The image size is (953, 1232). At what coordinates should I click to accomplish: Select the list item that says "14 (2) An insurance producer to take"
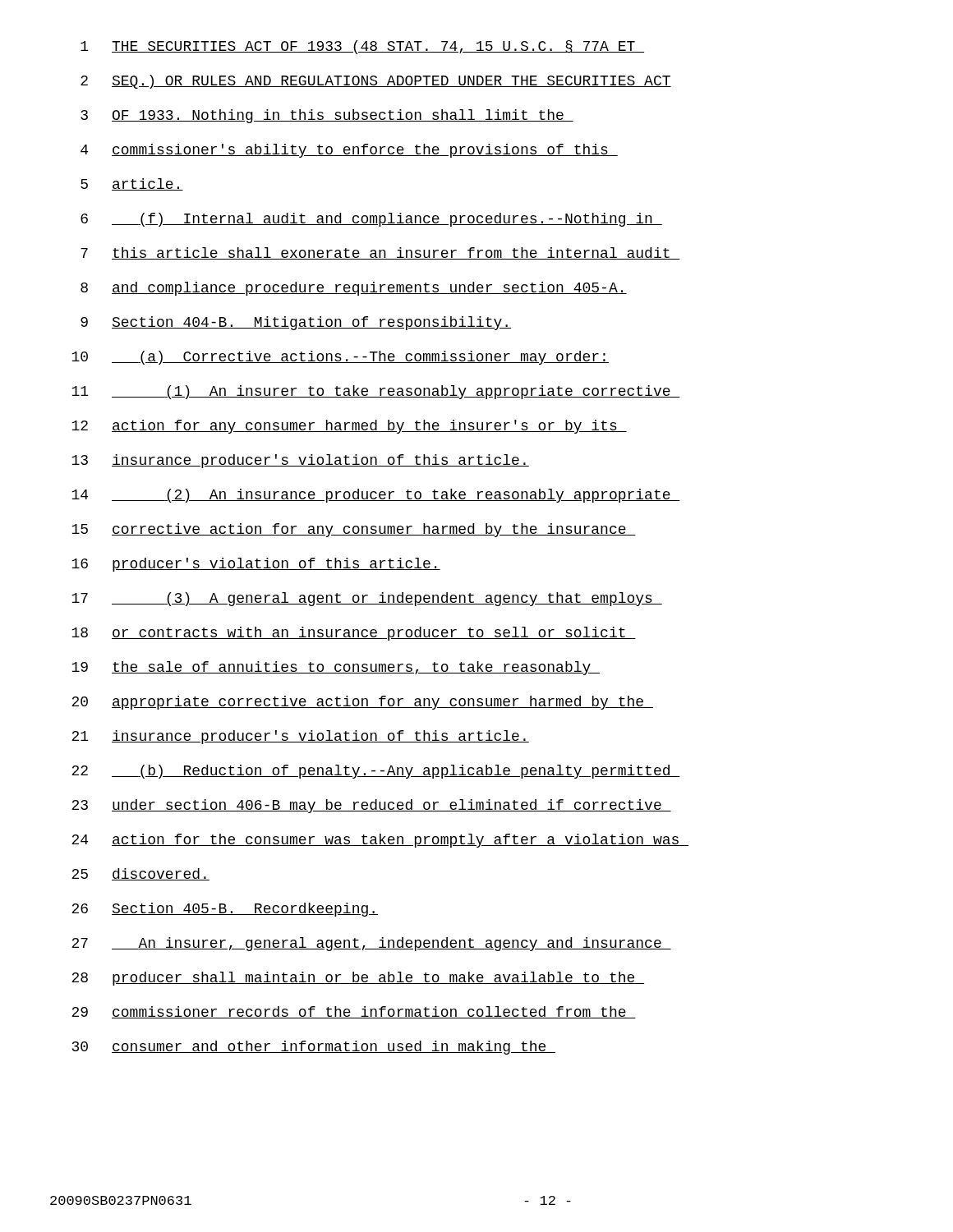[364, 495]
